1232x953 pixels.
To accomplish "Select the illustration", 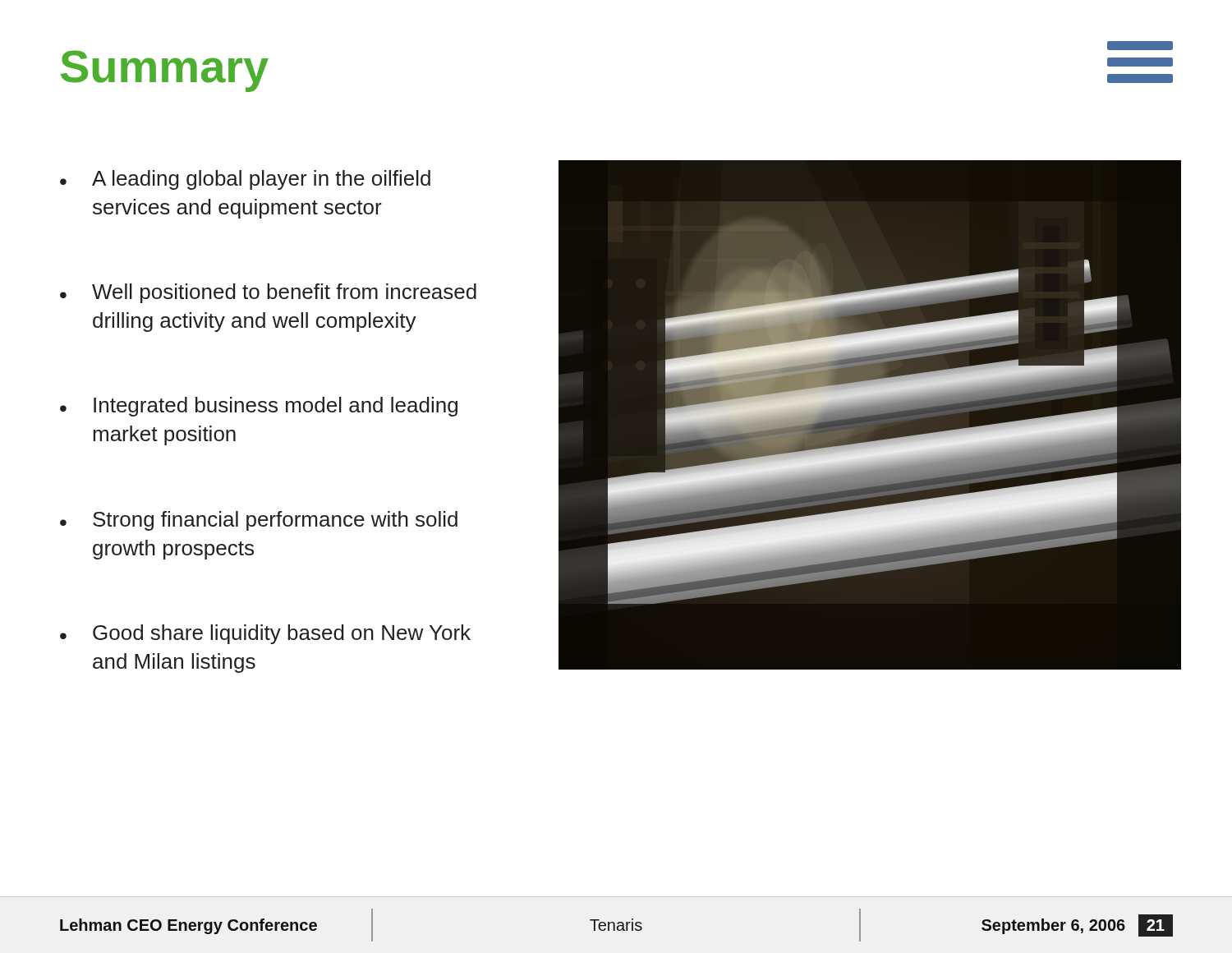I will click(x=1140, y=62).
